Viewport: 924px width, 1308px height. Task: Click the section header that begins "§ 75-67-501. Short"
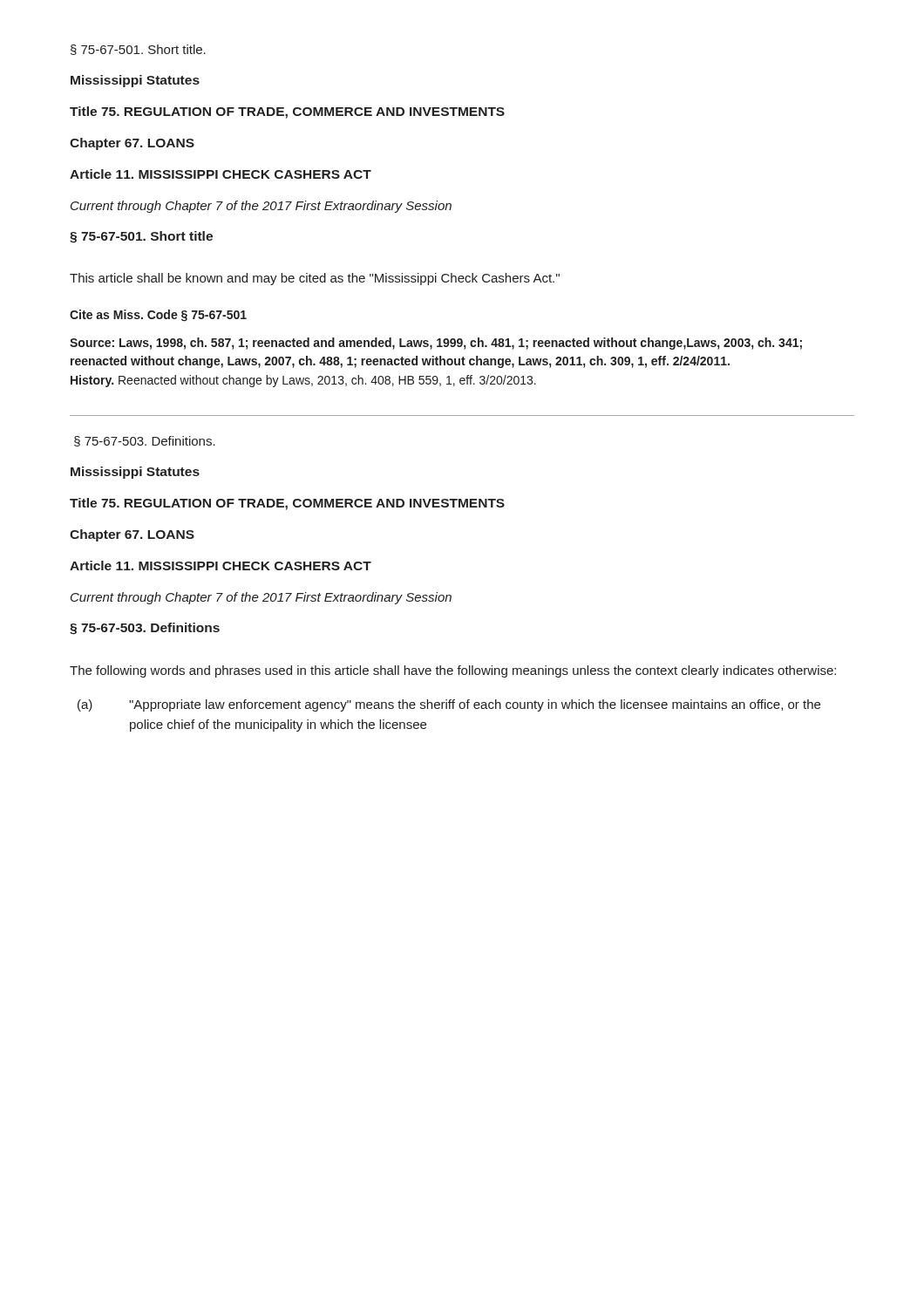(141, 236)
